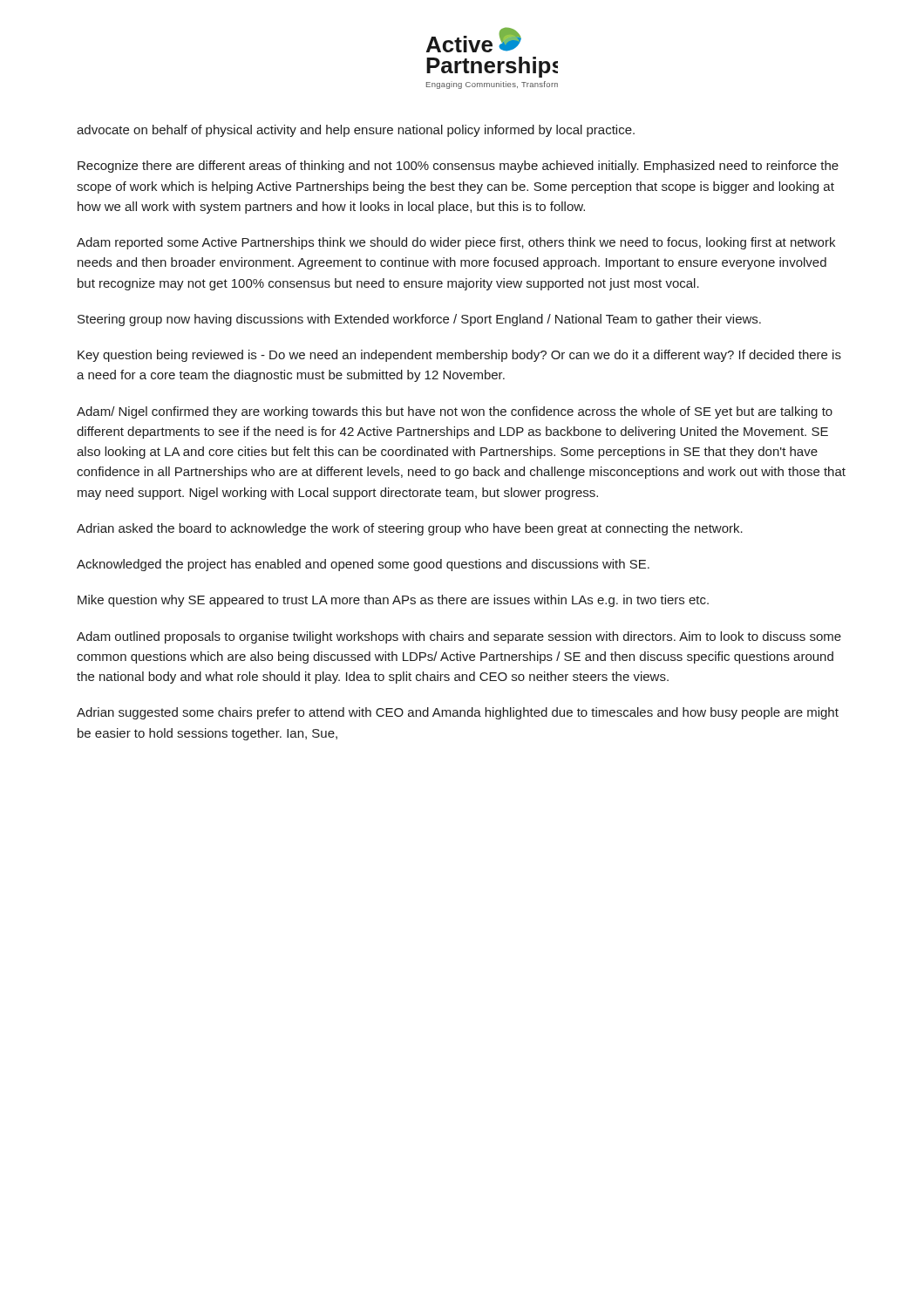Select the text starting "Recognize there are"

tap(458, 186)
